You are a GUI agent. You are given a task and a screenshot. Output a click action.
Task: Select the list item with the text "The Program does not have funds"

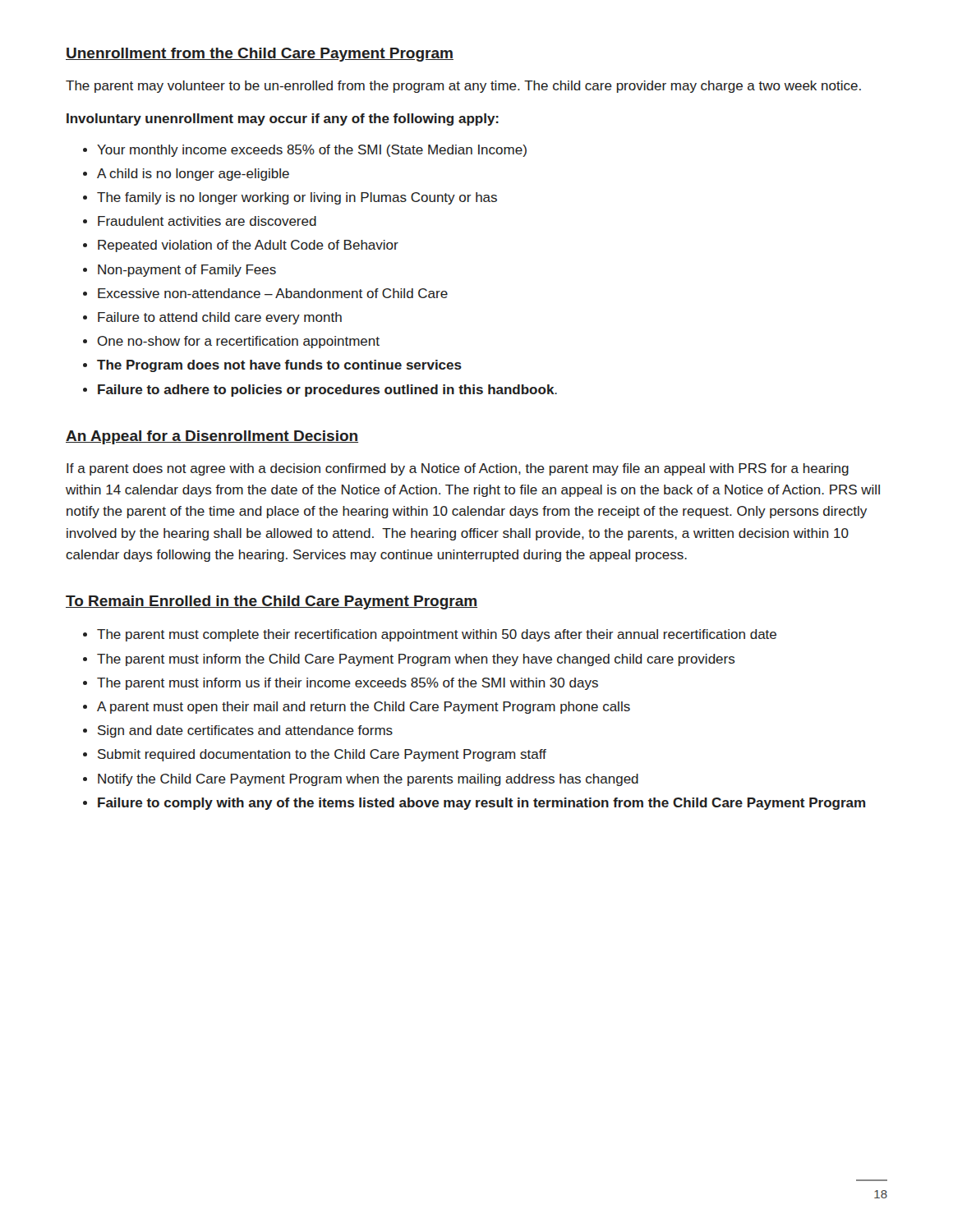(x=279, y=365)
